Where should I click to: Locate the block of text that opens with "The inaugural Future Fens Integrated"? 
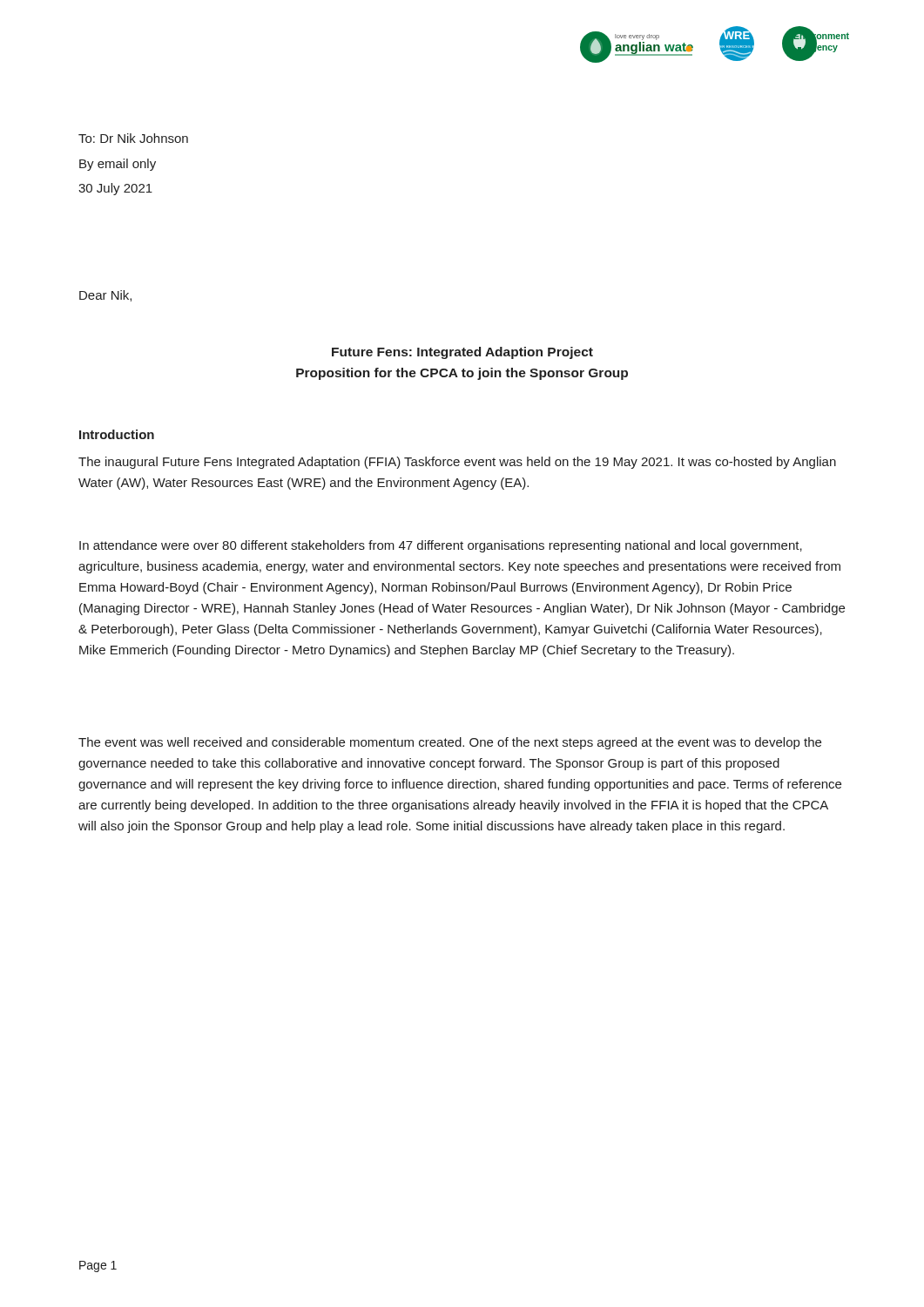pyautogui.click(x=457, y=472)
